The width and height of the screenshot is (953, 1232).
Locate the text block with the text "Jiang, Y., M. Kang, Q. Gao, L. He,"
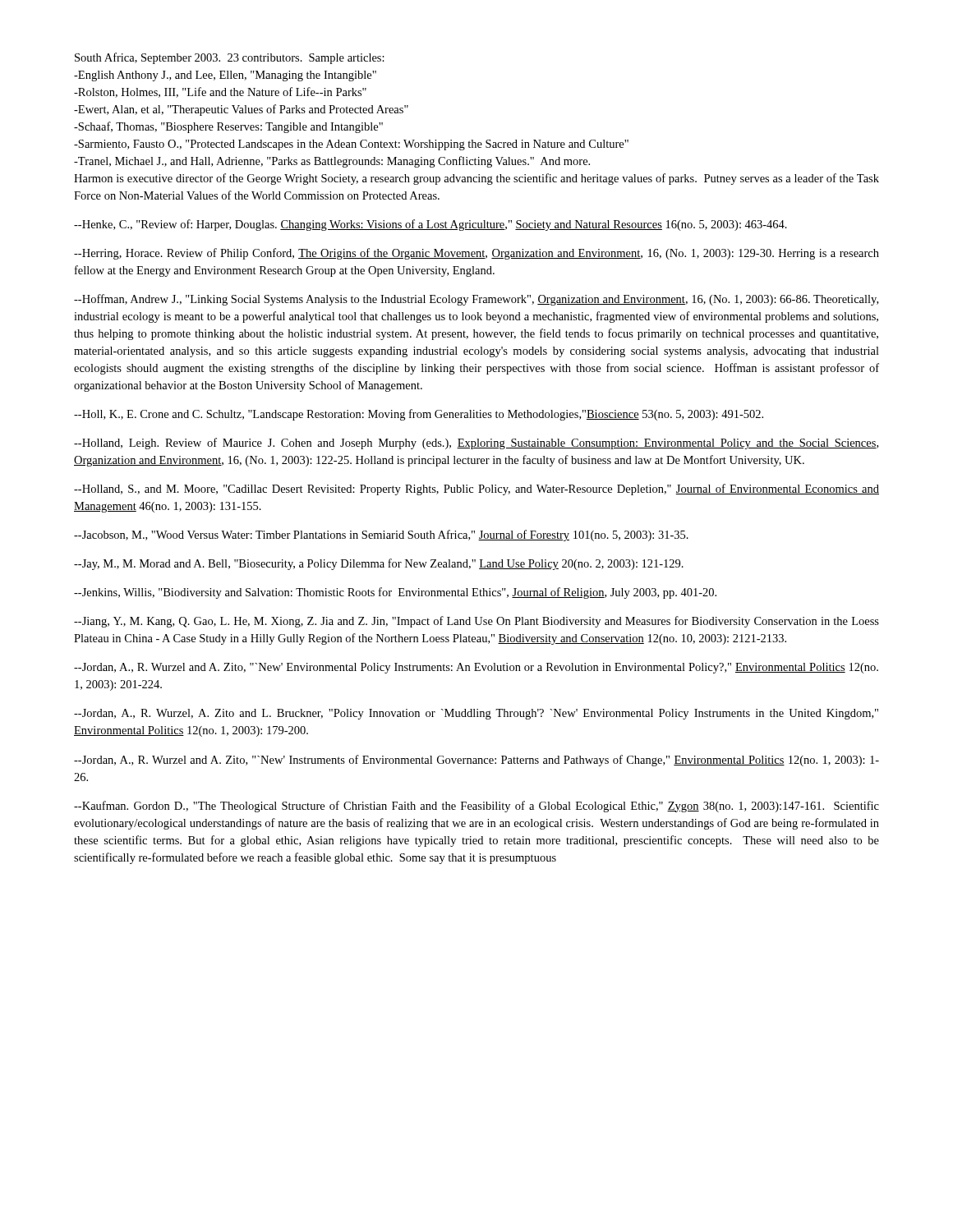[476, 630]
